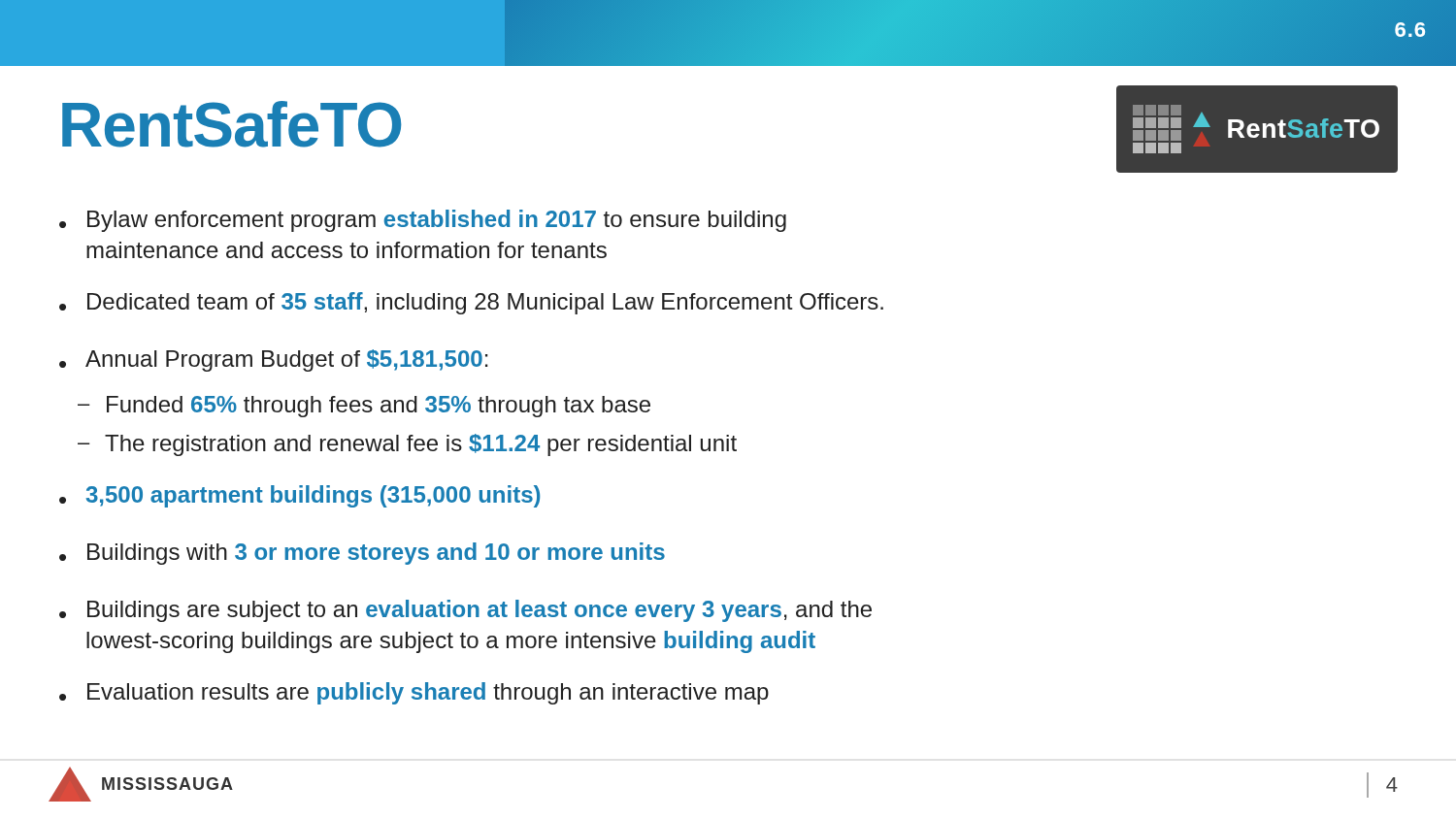The height and width of the screenshot is (819, 1456).
Task: Navigate to the text block starting "• 3,500 apartment buildings (315,000 units)"
Action: coord(299,496)
